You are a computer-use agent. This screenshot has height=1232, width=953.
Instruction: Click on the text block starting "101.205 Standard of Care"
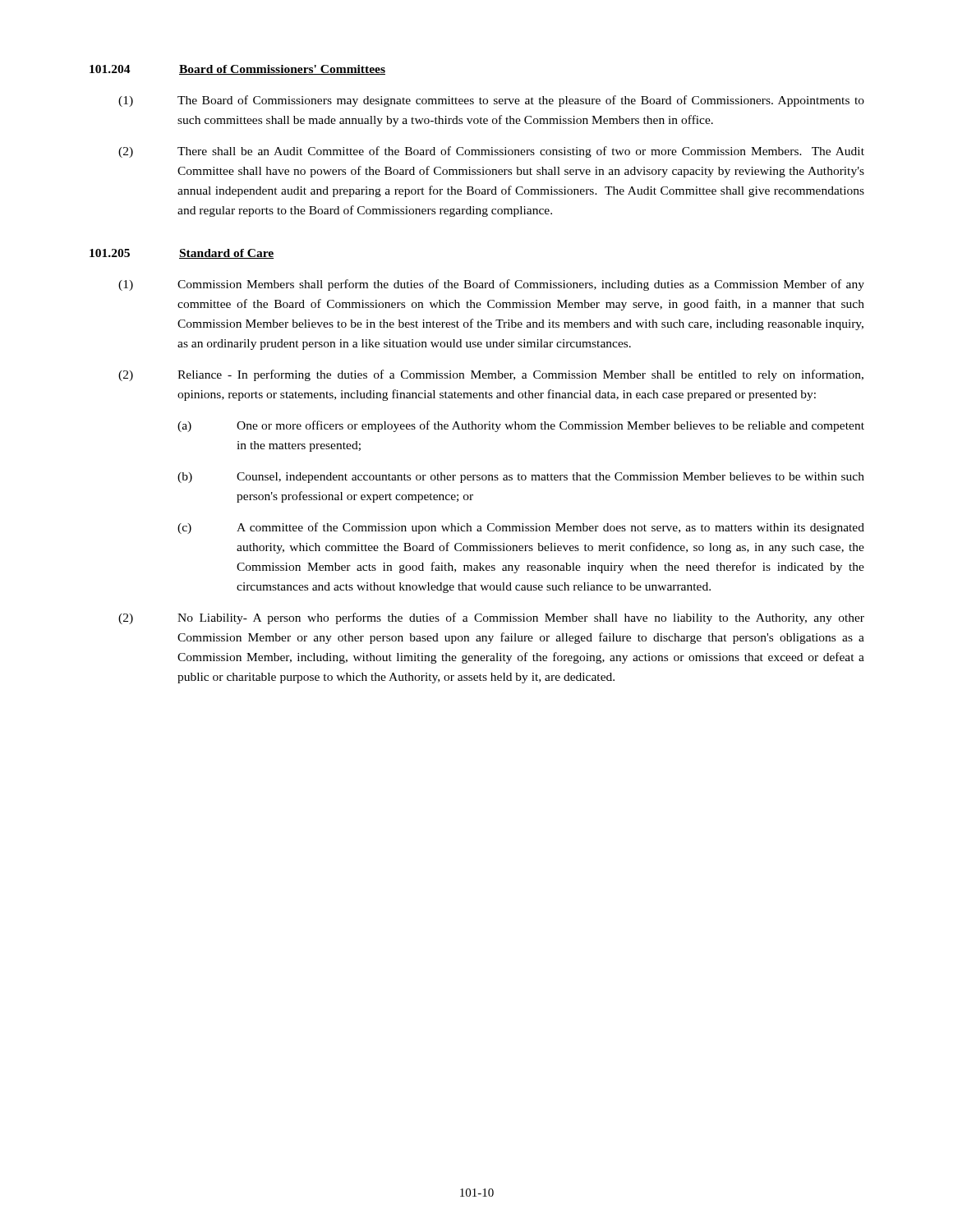tap(181, 253)
